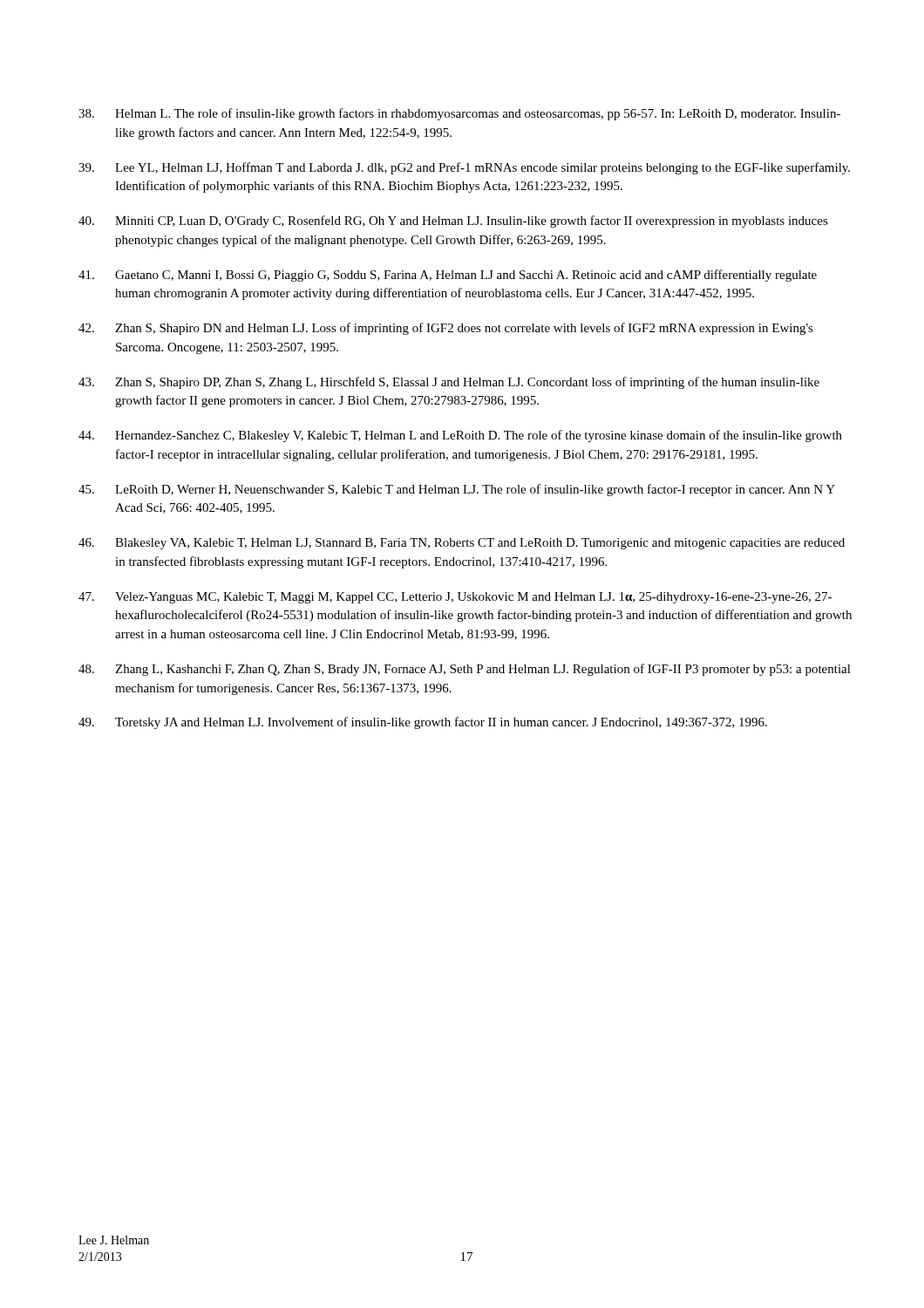
Task: Locate the list item that reads "42. Zhan S, Shapiro DN and"
Action: (x=466, y=338)
